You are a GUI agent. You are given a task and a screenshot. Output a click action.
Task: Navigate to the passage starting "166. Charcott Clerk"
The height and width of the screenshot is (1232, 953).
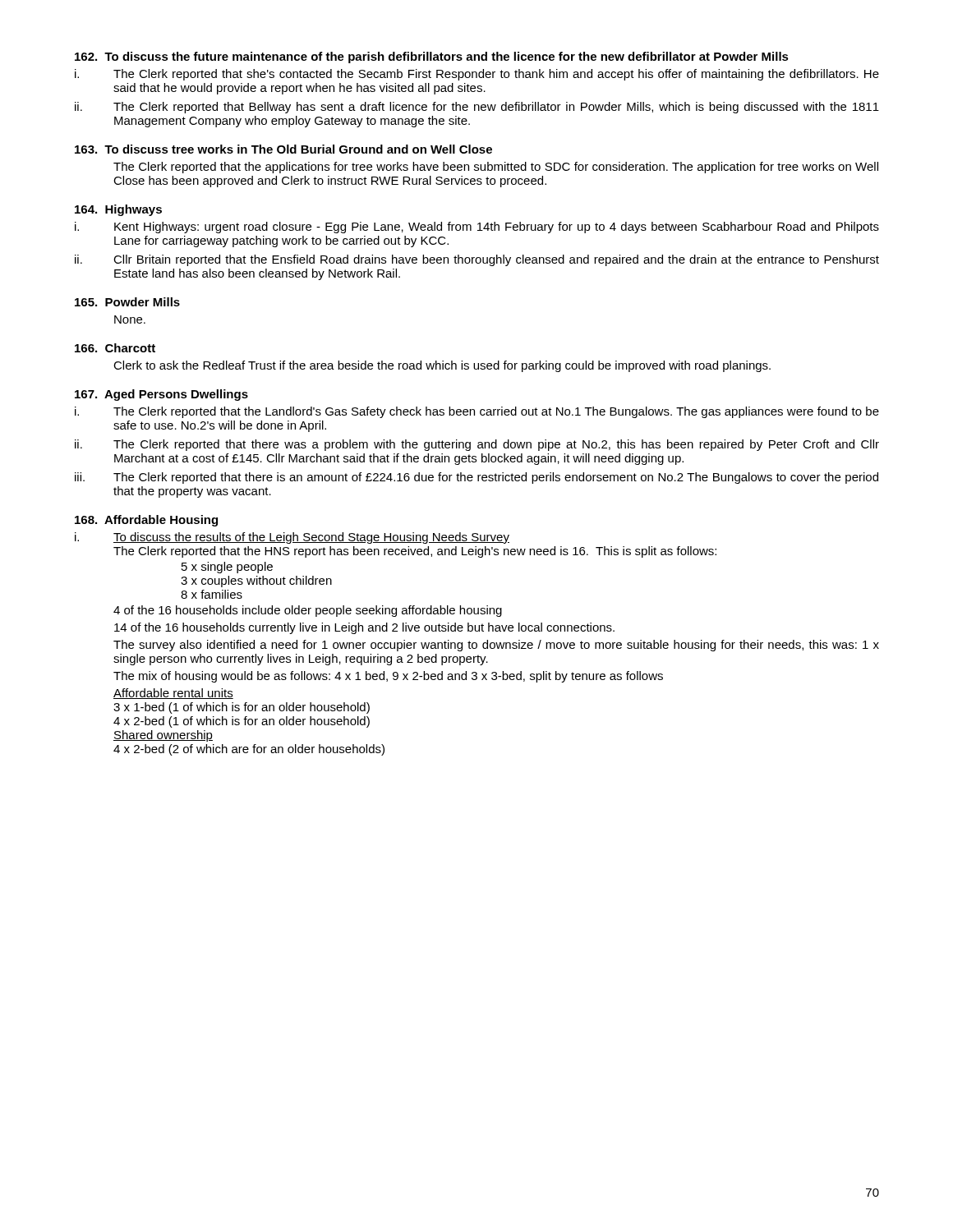click(476, 356)
